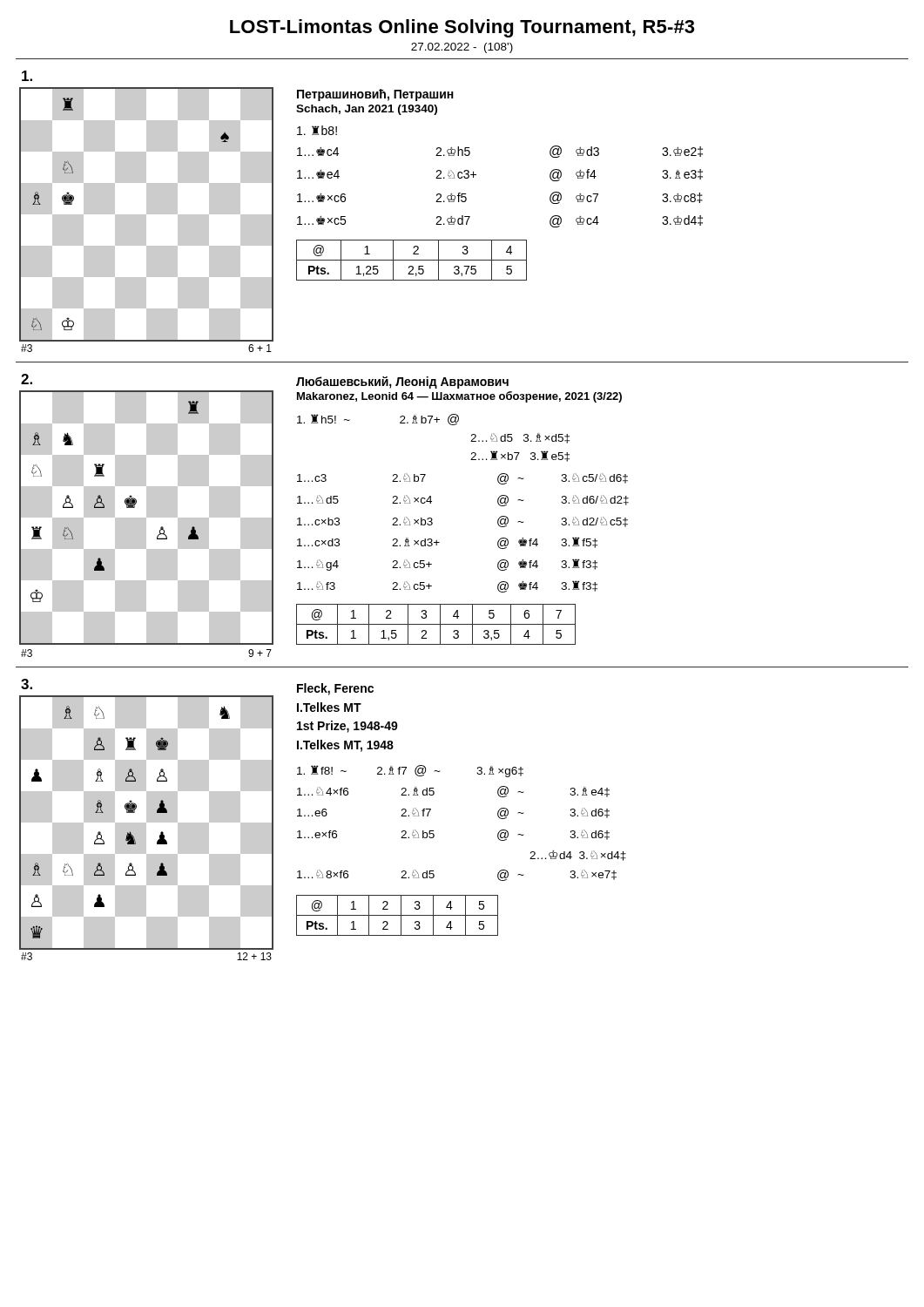Screen dimensions: 1307x924
Task: Locate the text containing "Schach, Jan 2021 (19340)"
Action: tap(367, 108)
